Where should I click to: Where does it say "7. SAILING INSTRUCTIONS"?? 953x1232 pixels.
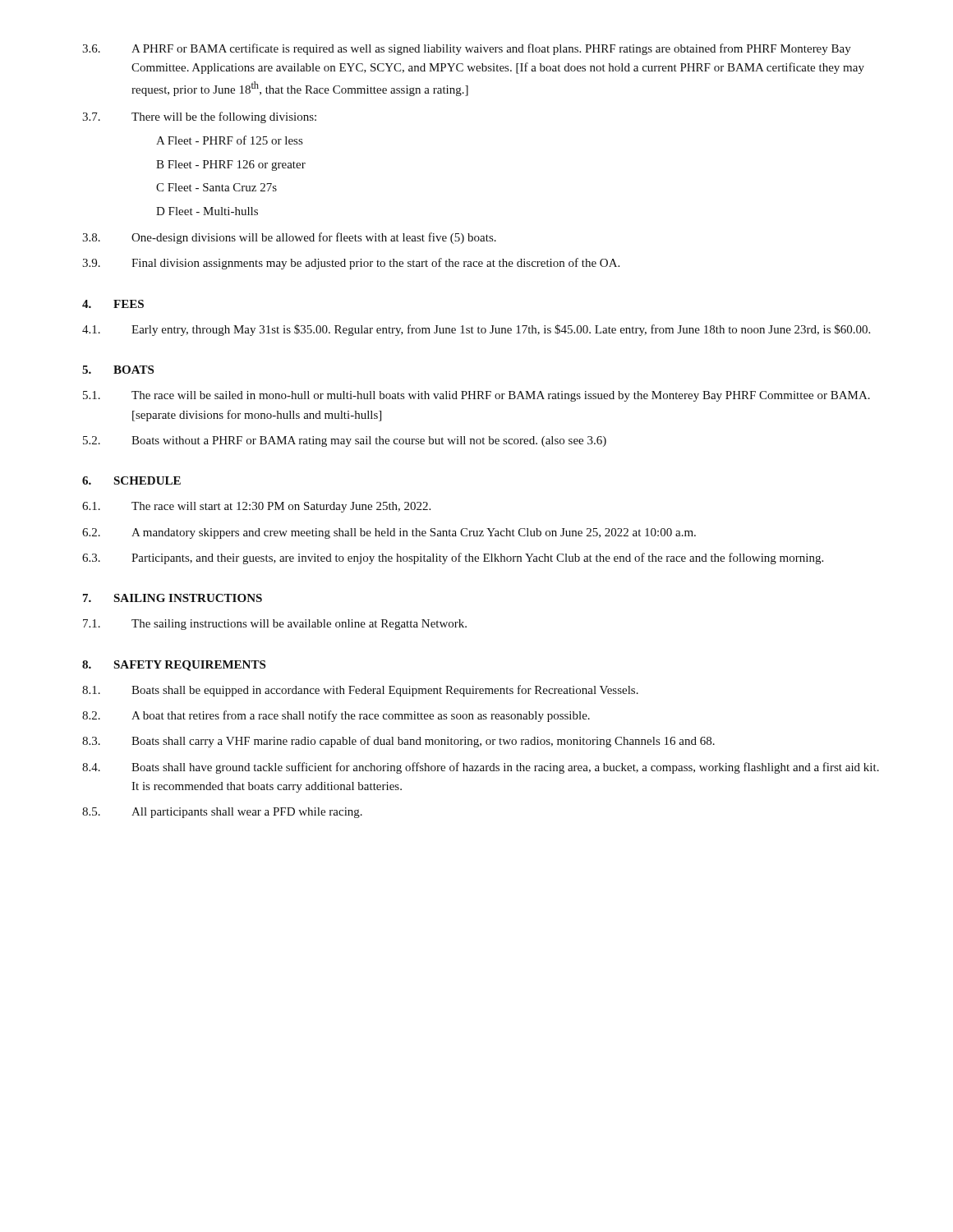pos(173,598)
